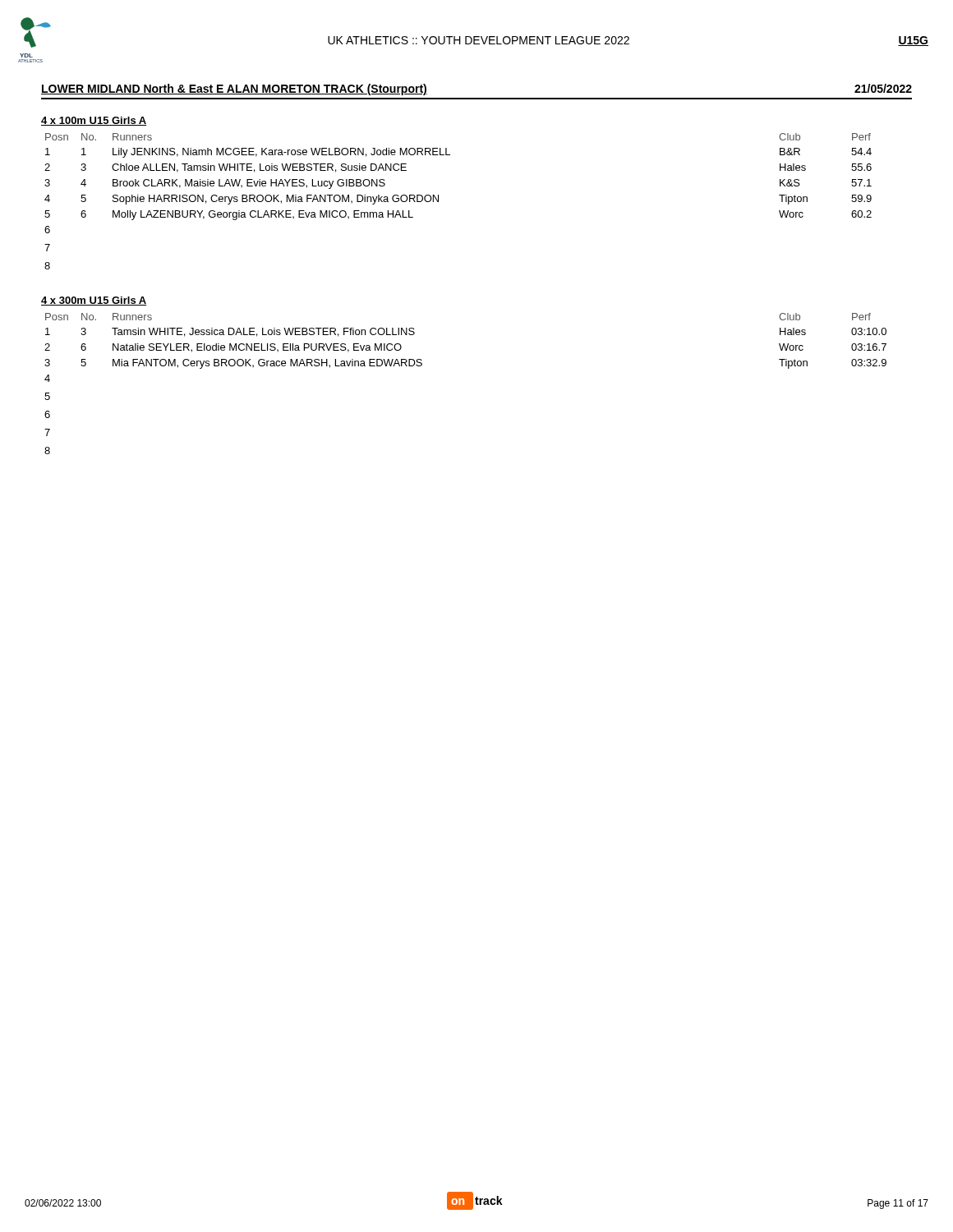Image resolution: width=953 pixels, height=1232 pixels.
Task: Select the table that reads "Mia FANTOM, Cerys BROOK, Grace"
Action: tap(476, 385)
